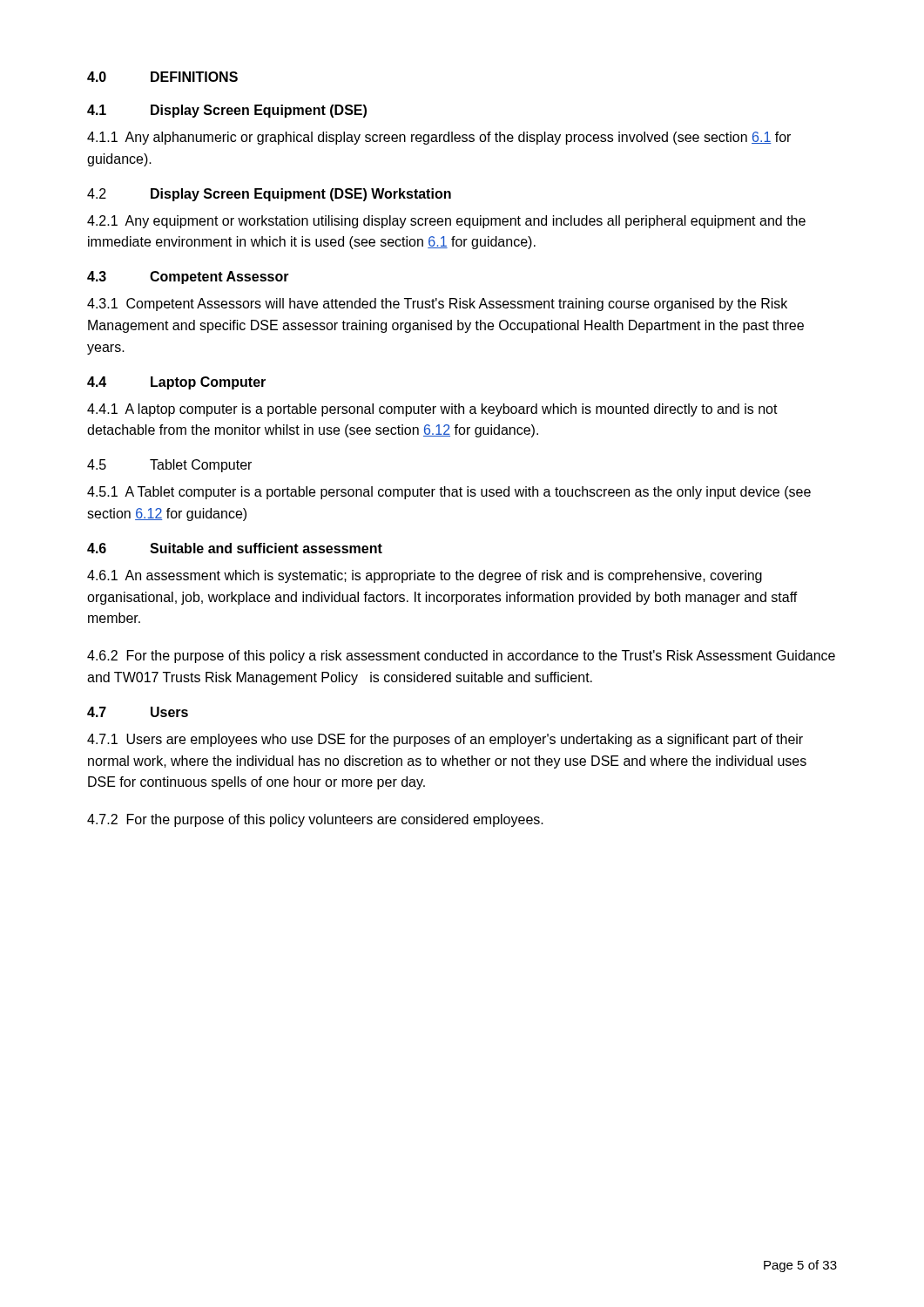Select the text block with the text "7.1 Users are employees"
This screenshot has width=924, height=1307.
pyautogui.click(x=447, y=761)
